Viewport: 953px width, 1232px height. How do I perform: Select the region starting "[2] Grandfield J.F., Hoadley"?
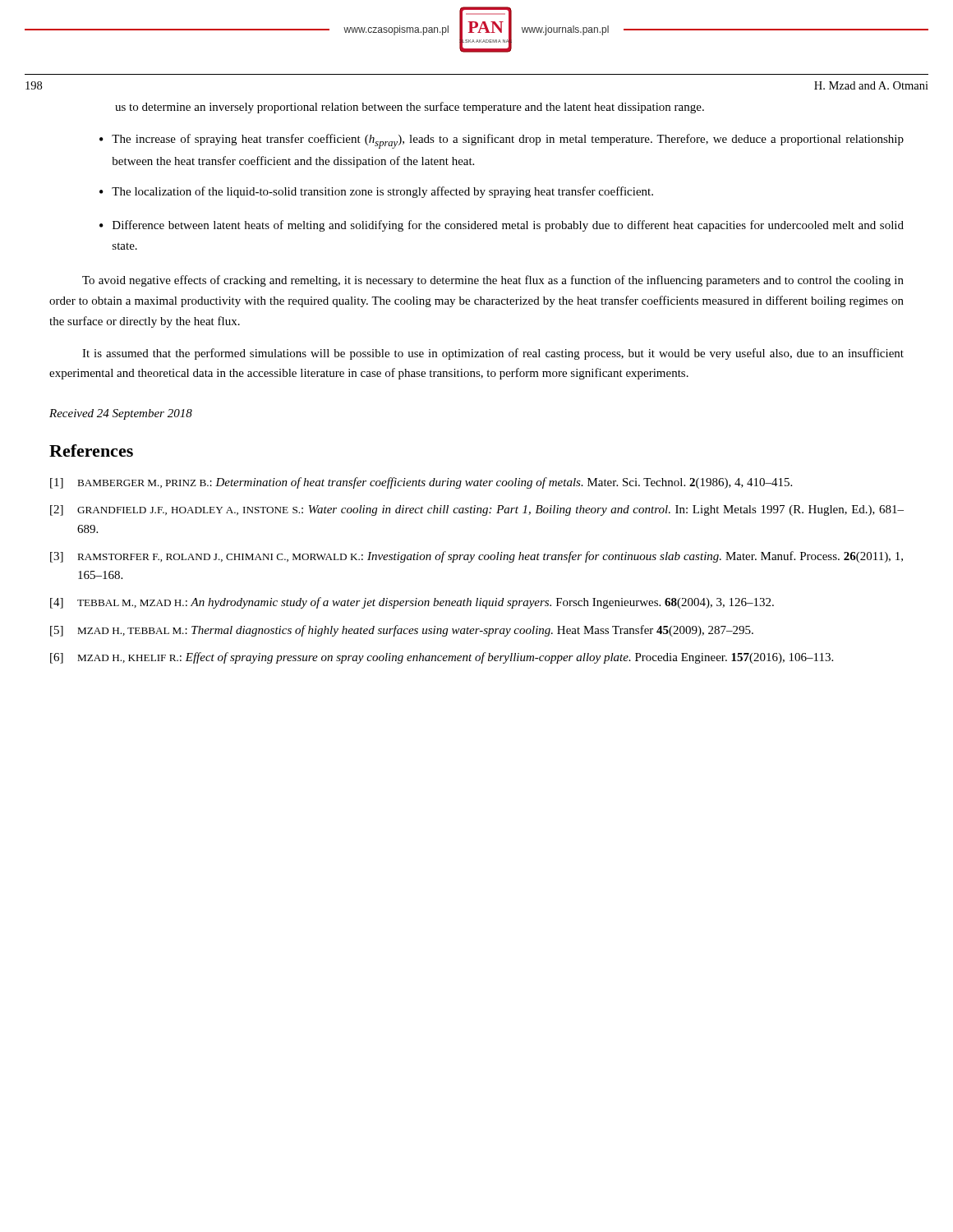click(x=476, y=520)
